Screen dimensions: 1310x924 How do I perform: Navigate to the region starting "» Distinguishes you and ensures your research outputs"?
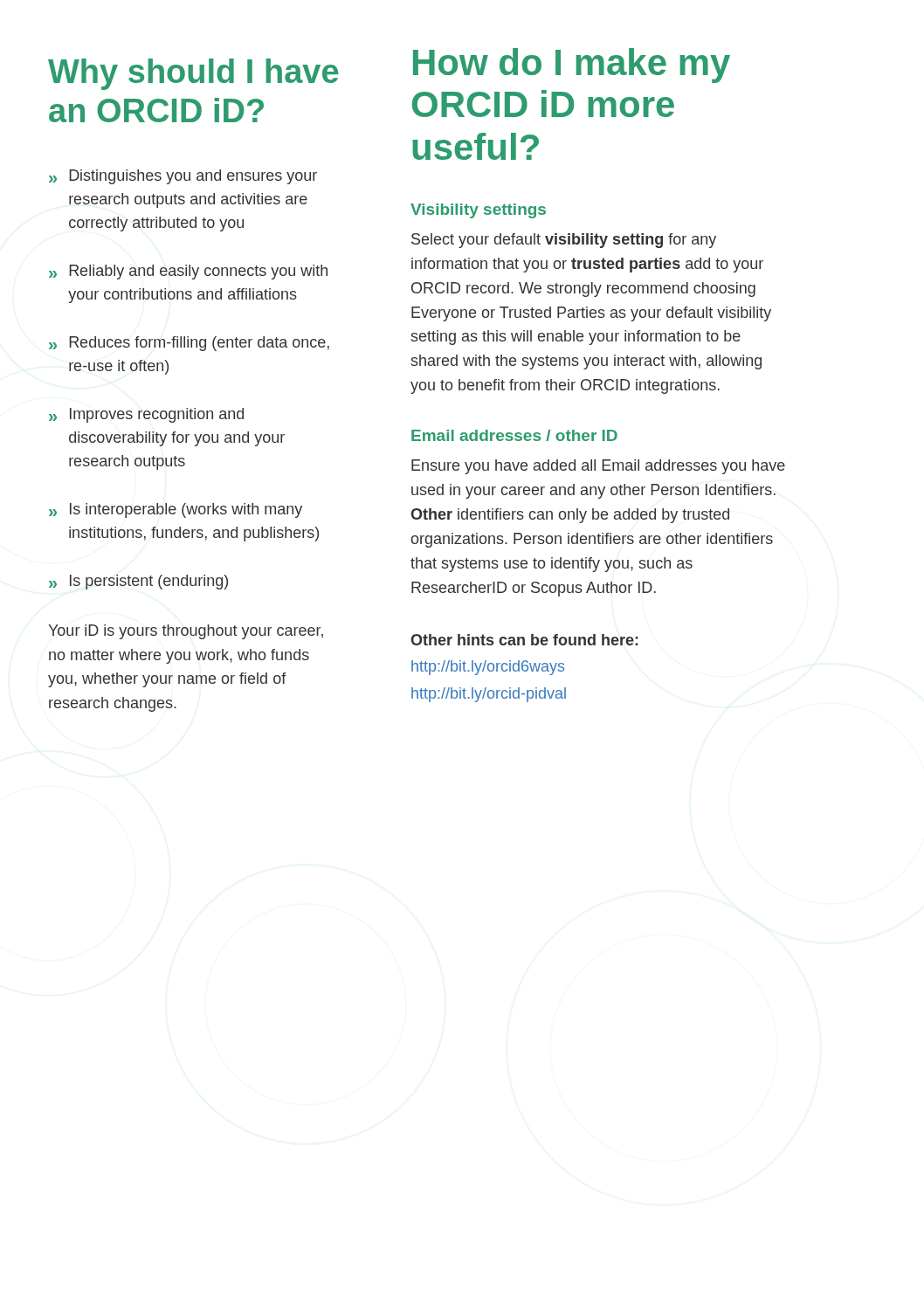click(194, 199)
